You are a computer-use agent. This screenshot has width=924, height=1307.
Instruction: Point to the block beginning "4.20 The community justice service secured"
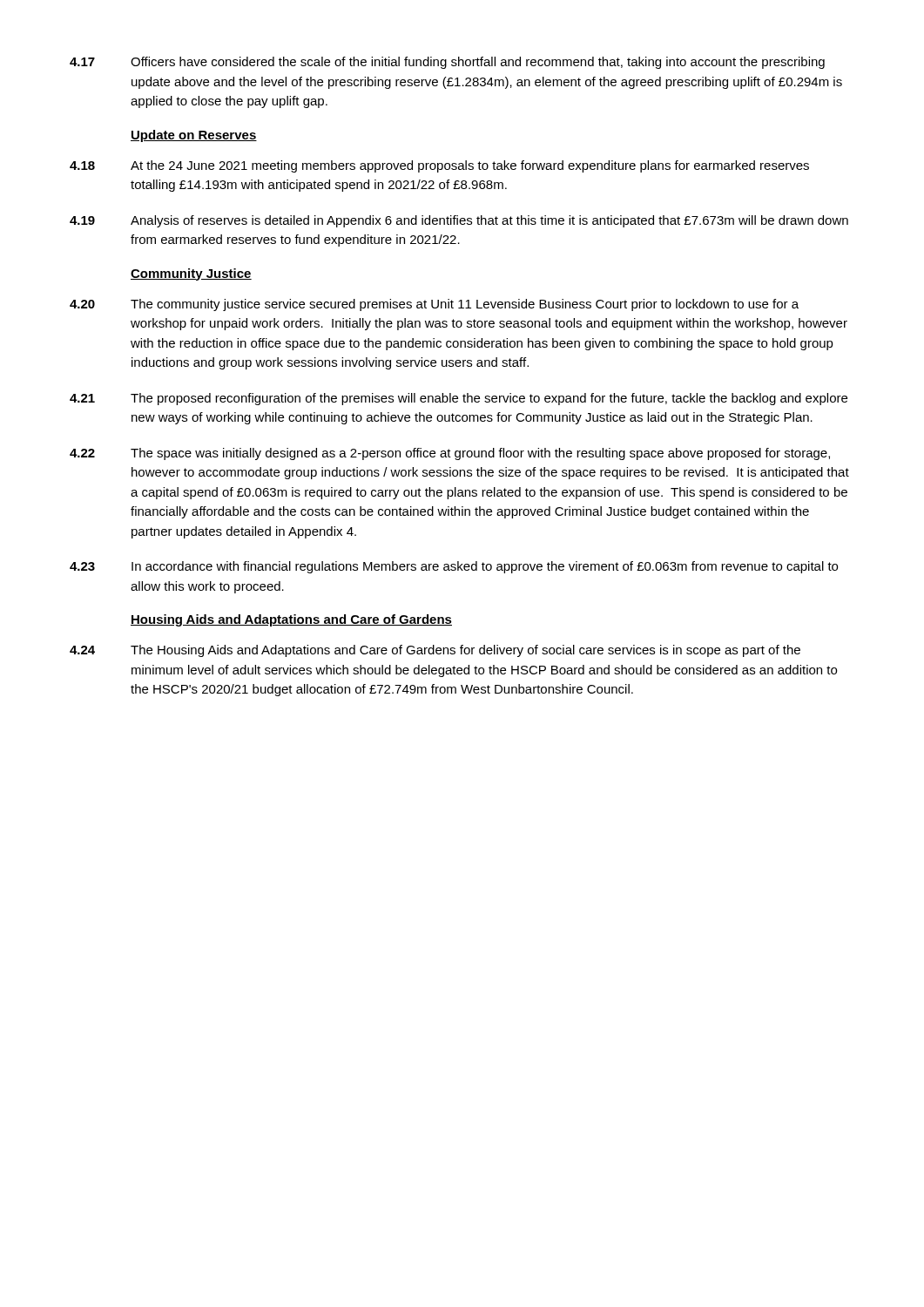(x=462, y=333)
